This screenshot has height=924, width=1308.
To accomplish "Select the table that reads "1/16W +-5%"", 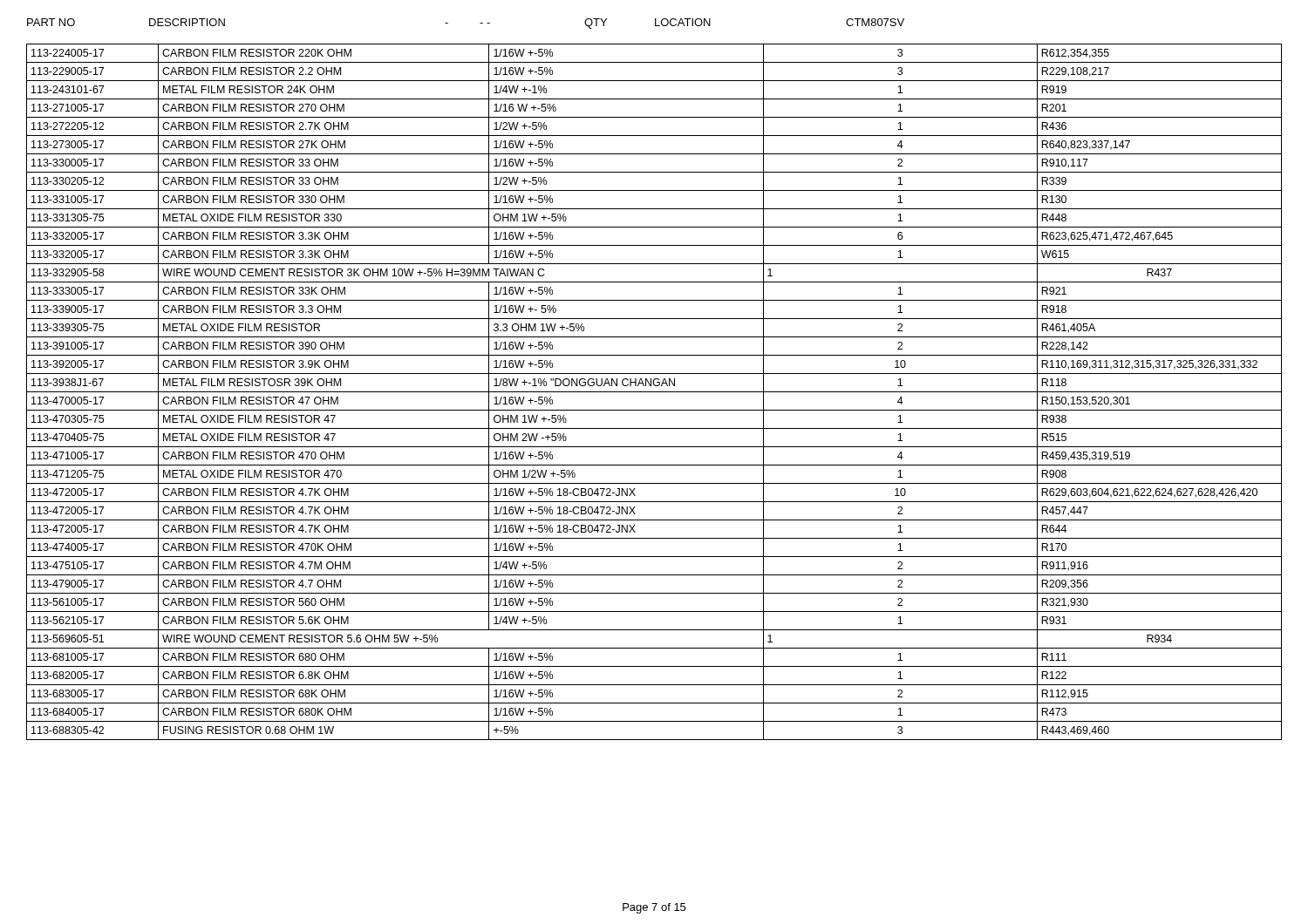I will (654, 392).
